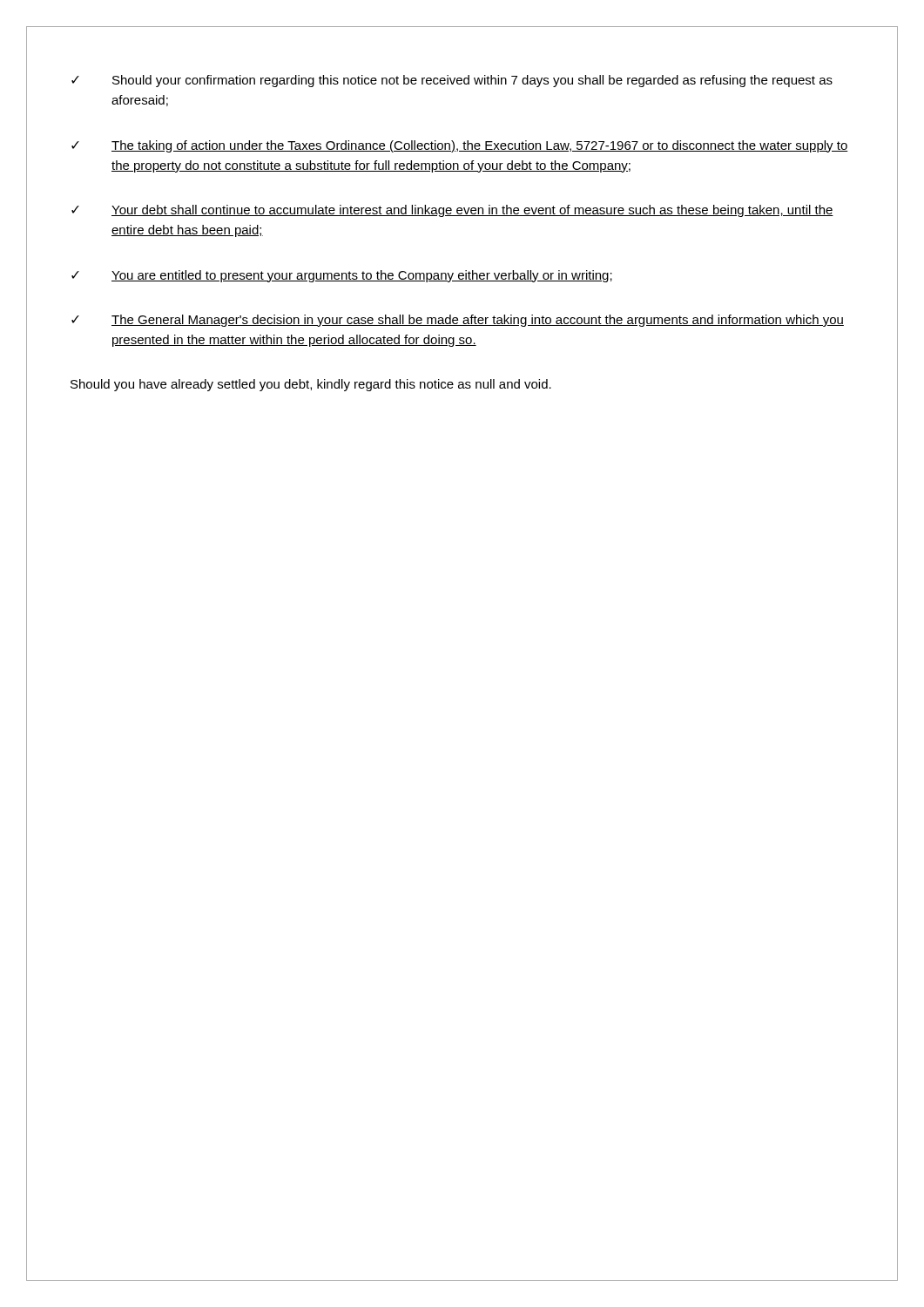
Task: Locate the list item that says "✓ The General Manager's decision in"
Action: pos(462,329)
